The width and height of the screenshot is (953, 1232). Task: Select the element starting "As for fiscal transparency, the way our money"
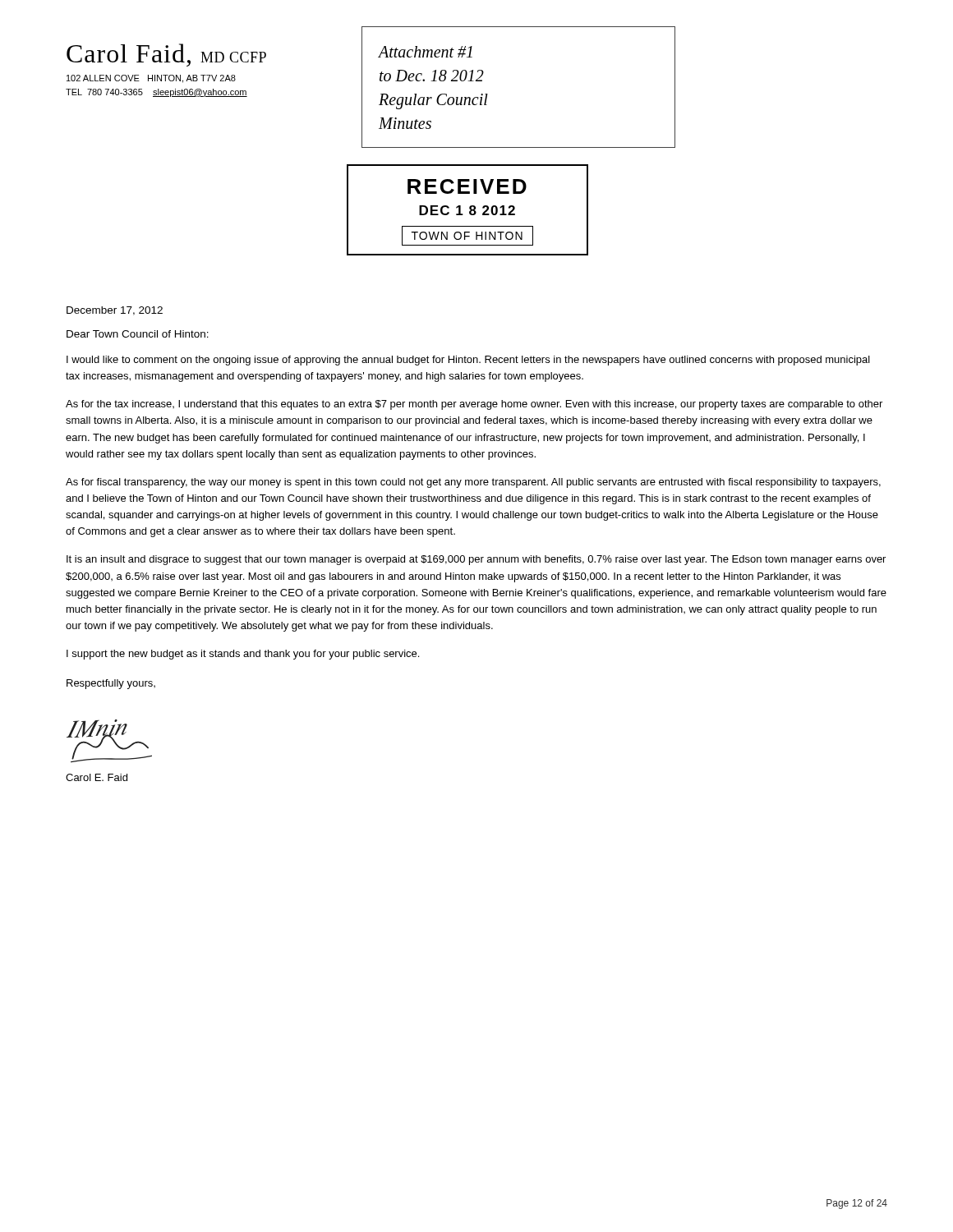(x=473, y=506)
